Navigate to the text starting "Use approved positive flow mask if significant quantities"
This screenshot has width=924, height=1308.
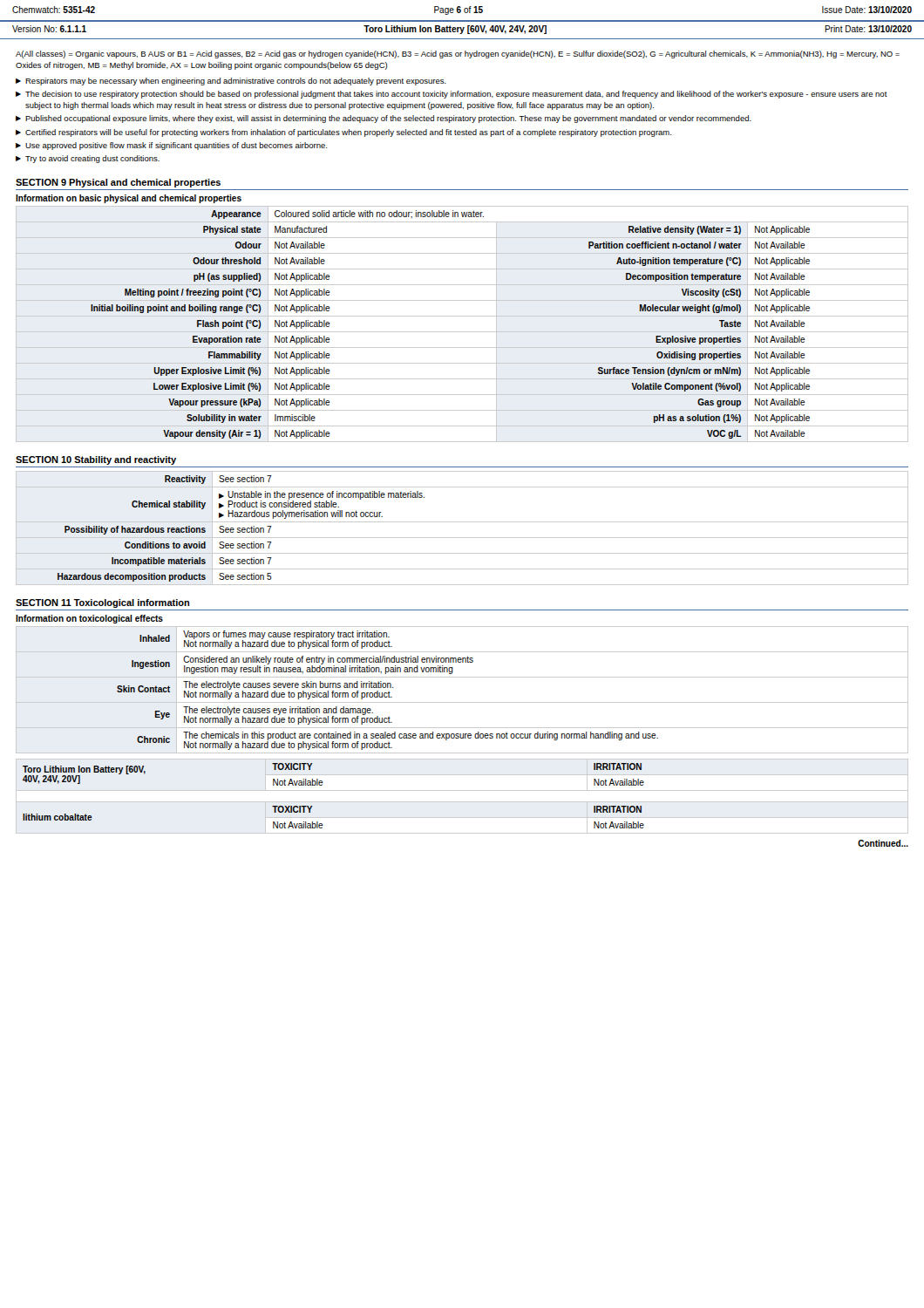(177, 145)
